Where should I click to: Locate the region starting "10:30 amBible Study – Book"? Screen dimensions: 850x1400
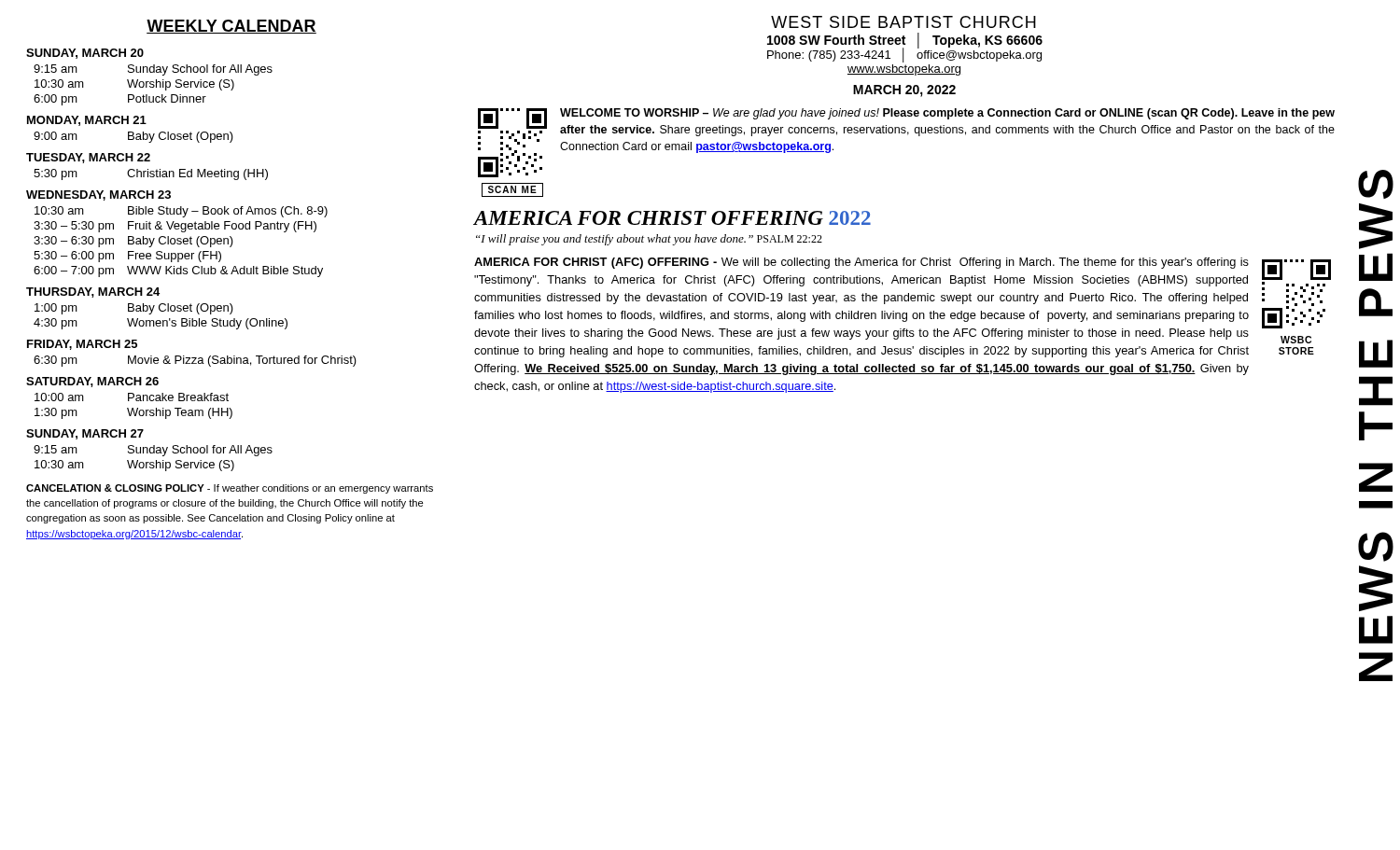click(x=177, y=210)
